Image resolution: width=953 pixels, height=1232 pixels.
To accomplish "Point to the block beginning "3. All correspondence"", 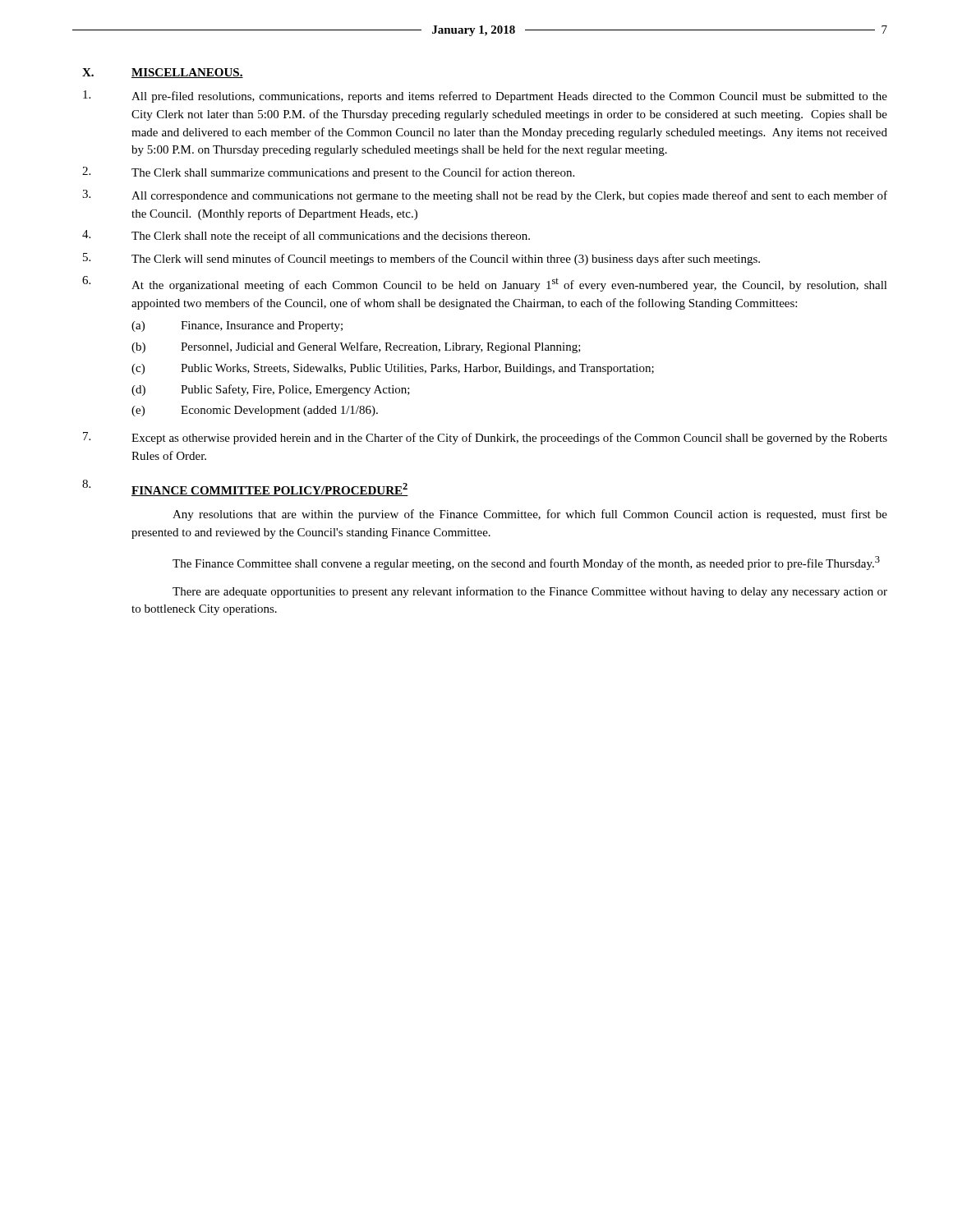I will (x=485, y=205).
